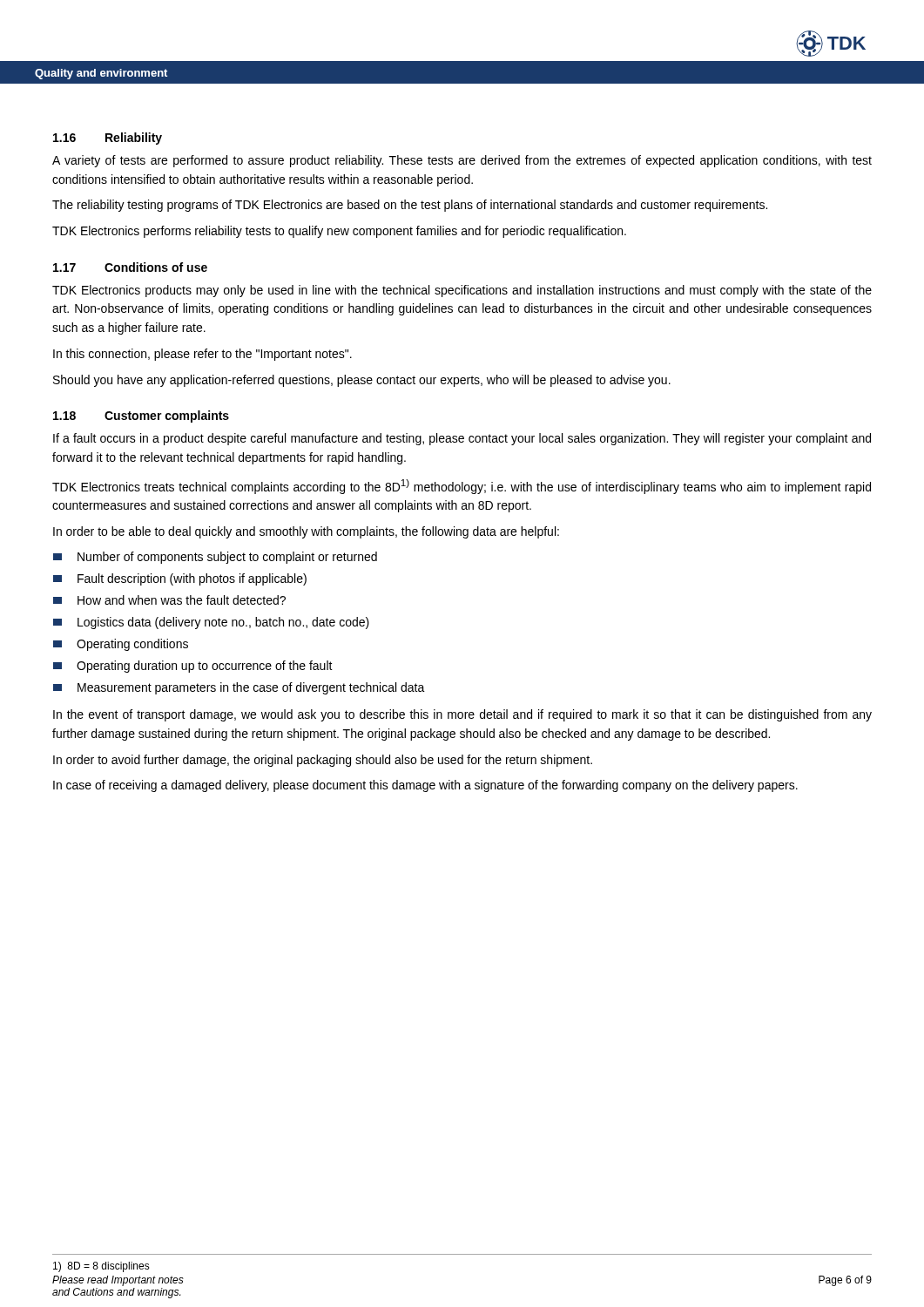Screen dimensions: 1307x924
Task: Find the section header containing "1.17 Conditions of use"
Action: click(130, 267)
